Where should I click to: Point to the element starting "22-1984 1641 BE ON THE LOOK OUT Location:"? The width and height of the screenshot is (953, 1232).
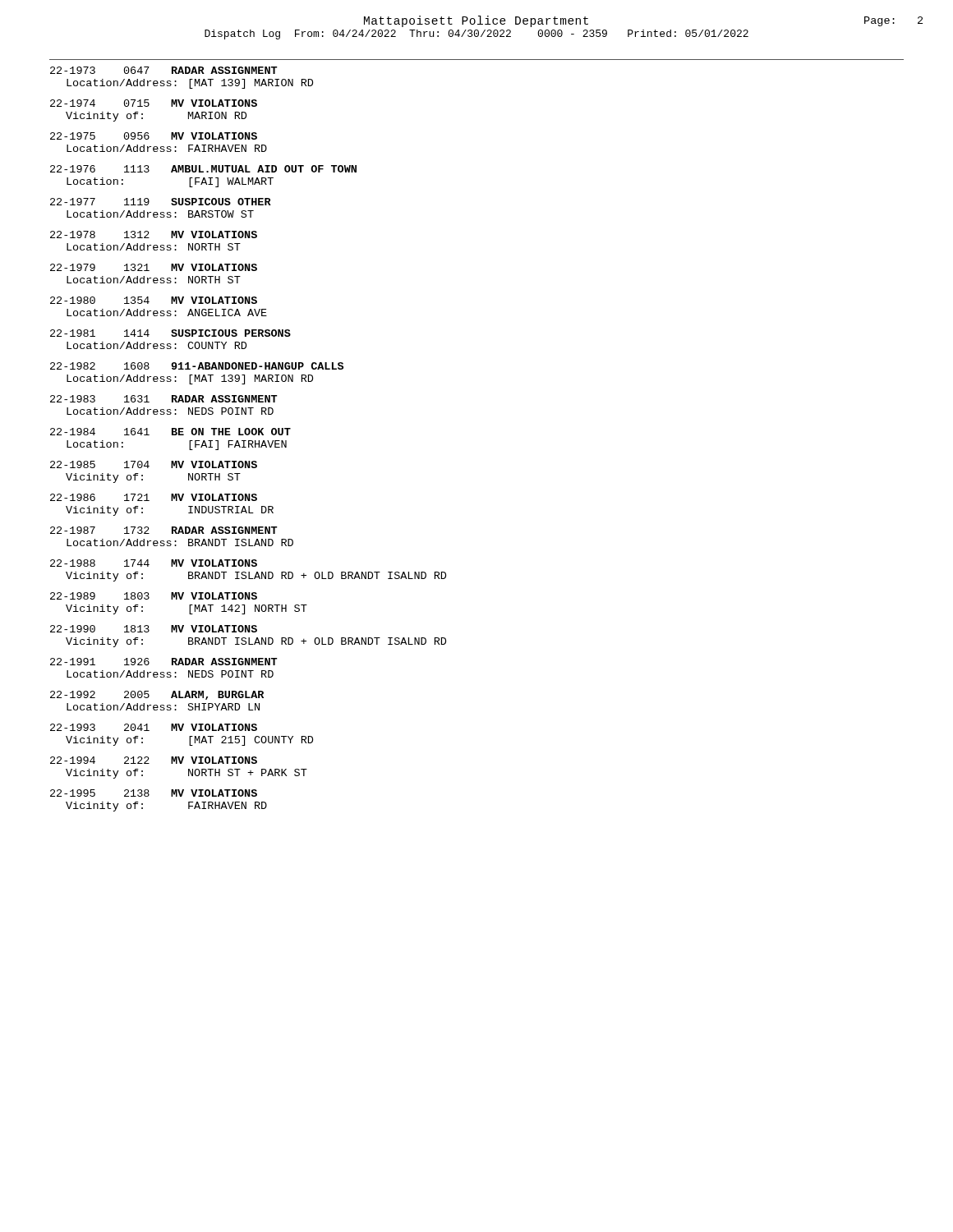tap(170, 432)
